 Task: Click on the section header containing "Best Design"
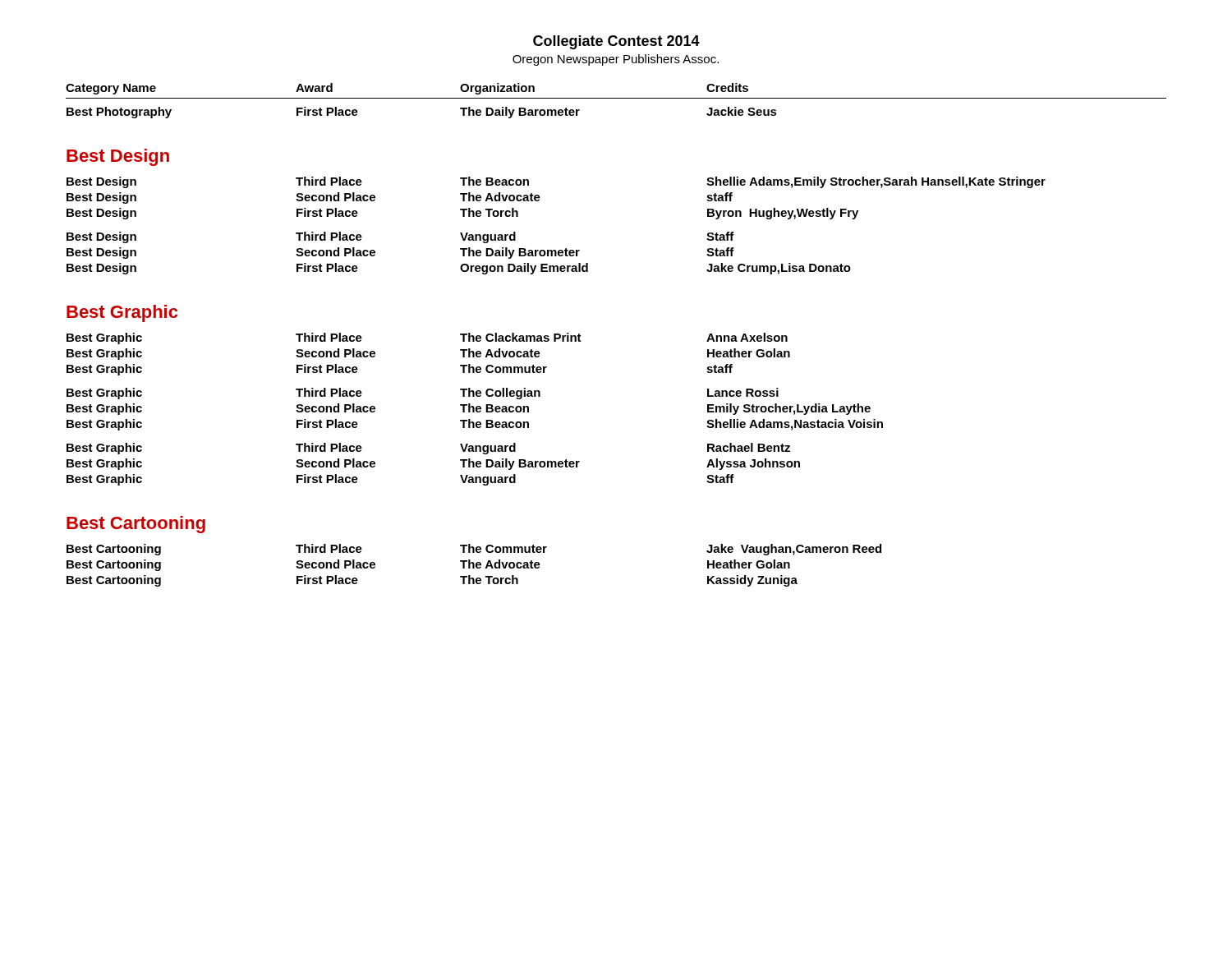click(x=118, y=156)
